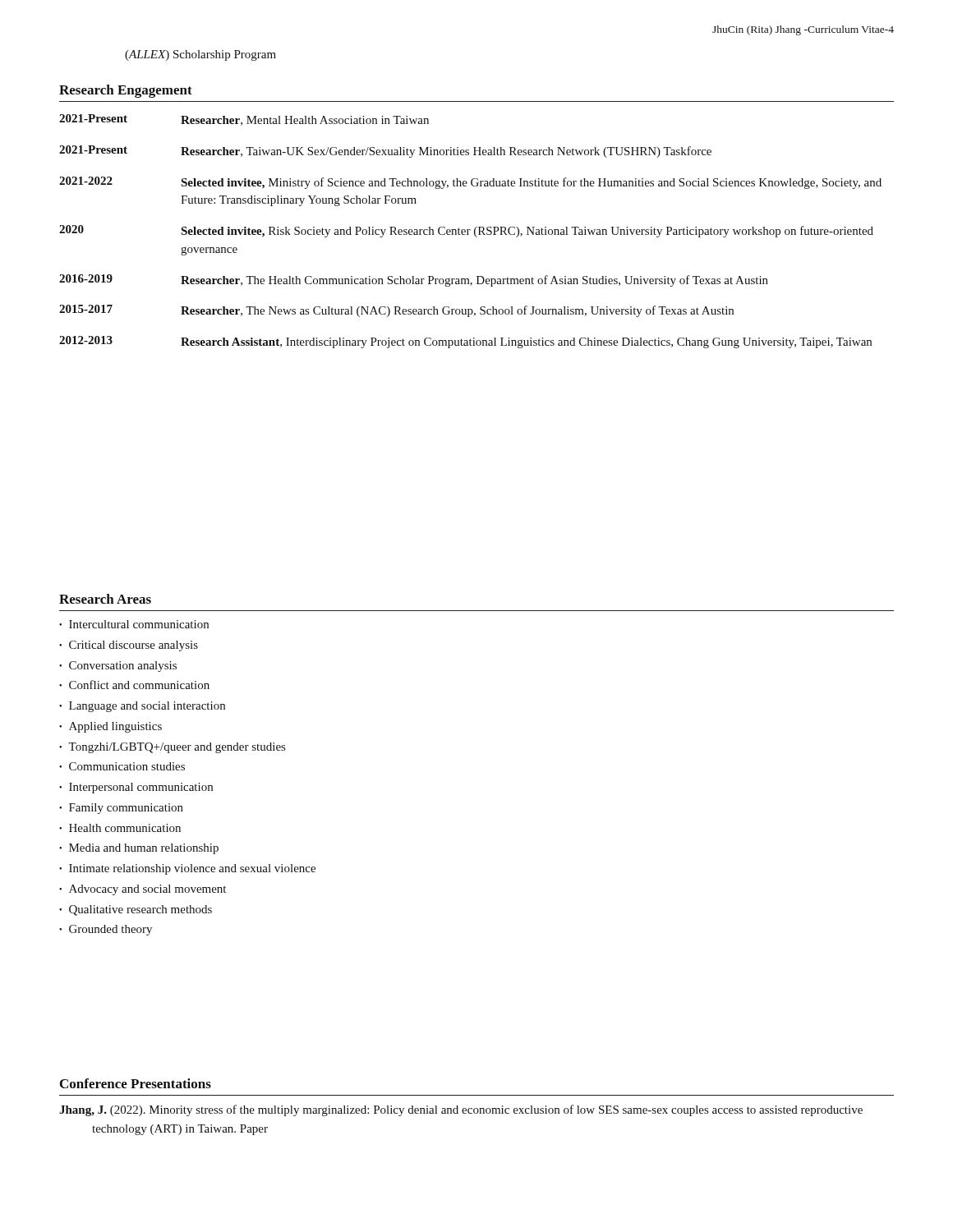Navigate to the block starting "Research Engagement"
The image size is (953, 1232).
(x=126, y=90)
